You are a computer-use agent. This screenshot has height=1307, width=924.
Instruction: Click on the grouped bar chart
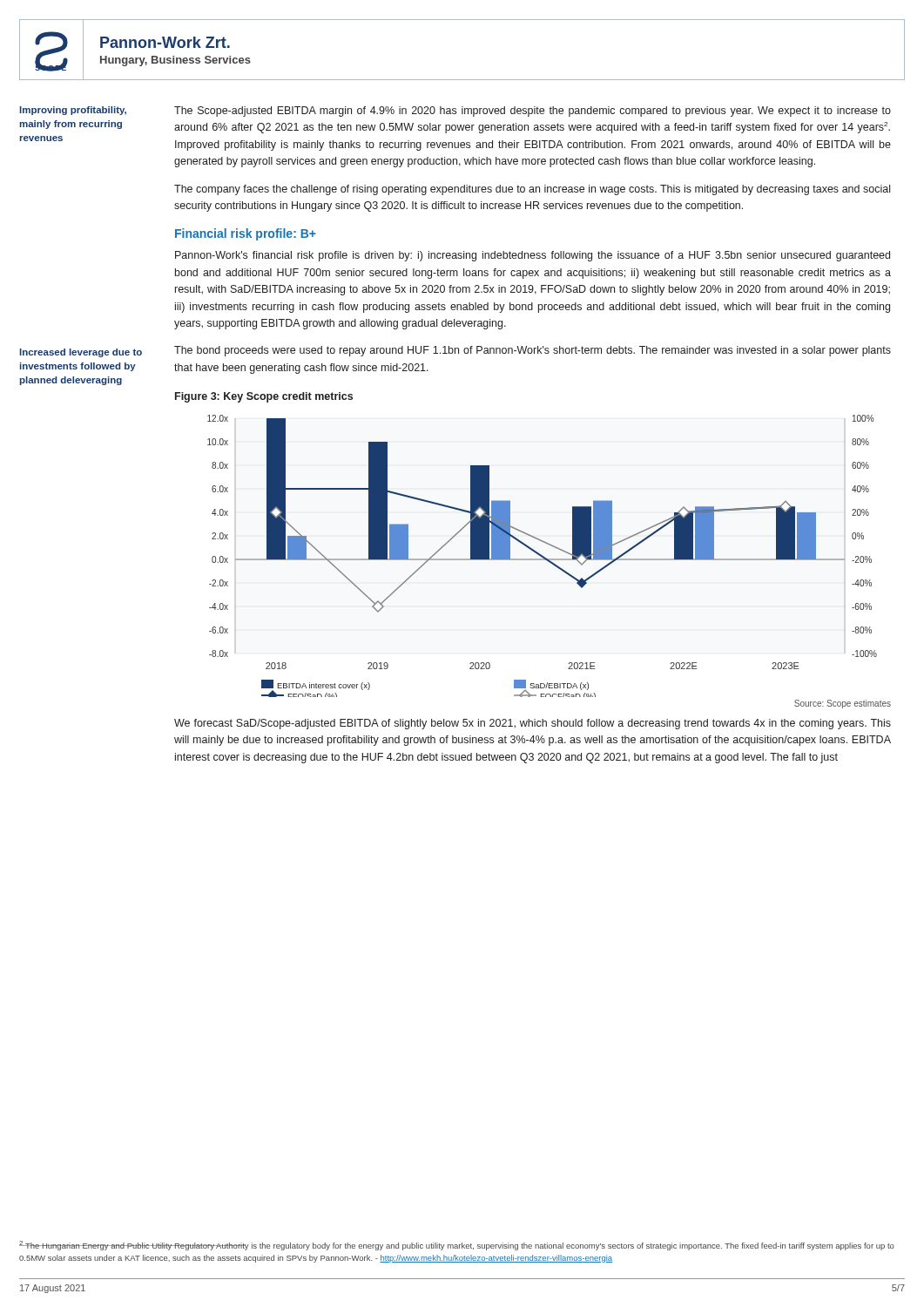pyautogui.click(x=533, y=559)
